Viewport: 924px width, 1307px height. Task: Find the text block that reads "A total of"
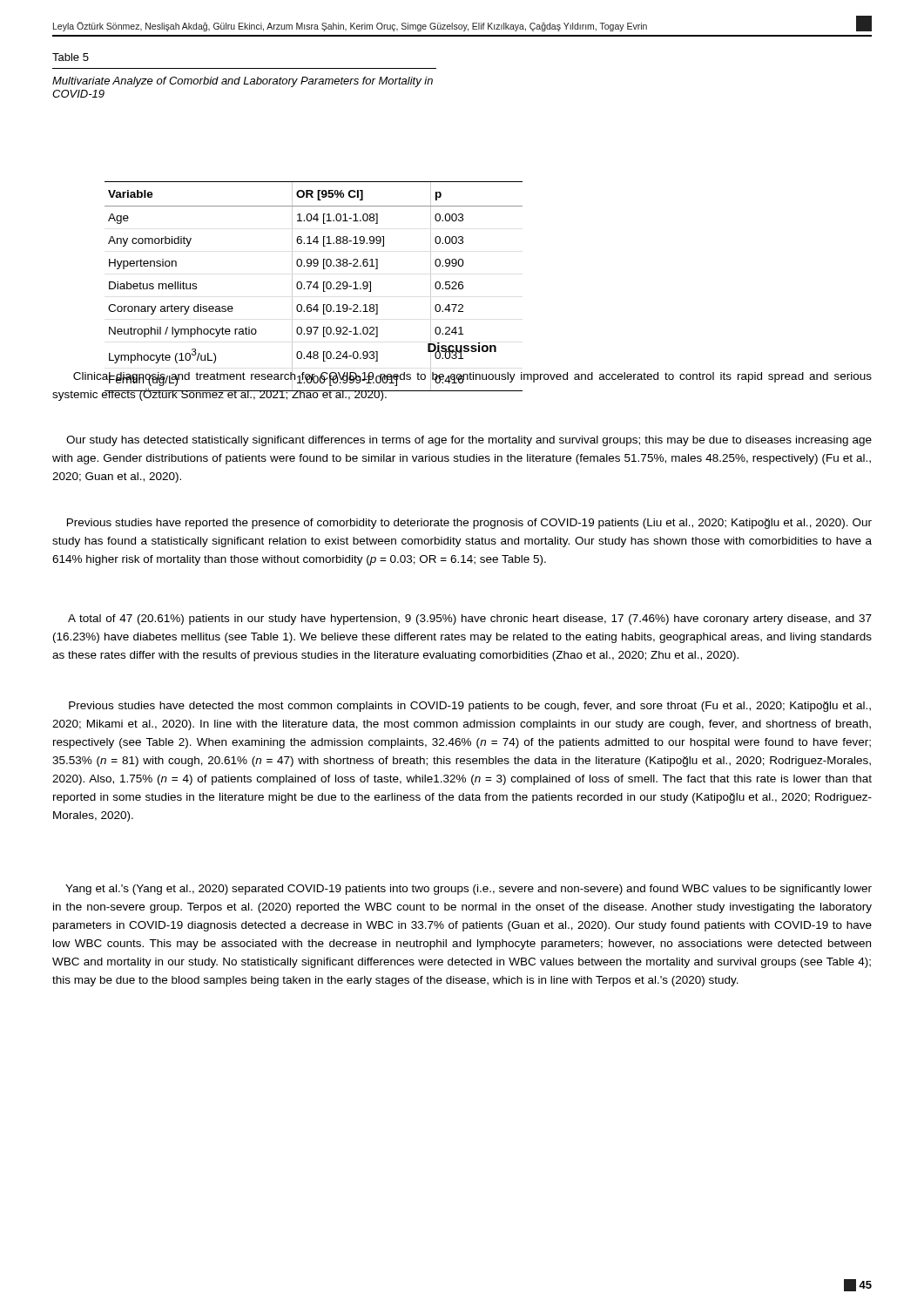pyautogui.click(x=462, y=636)
